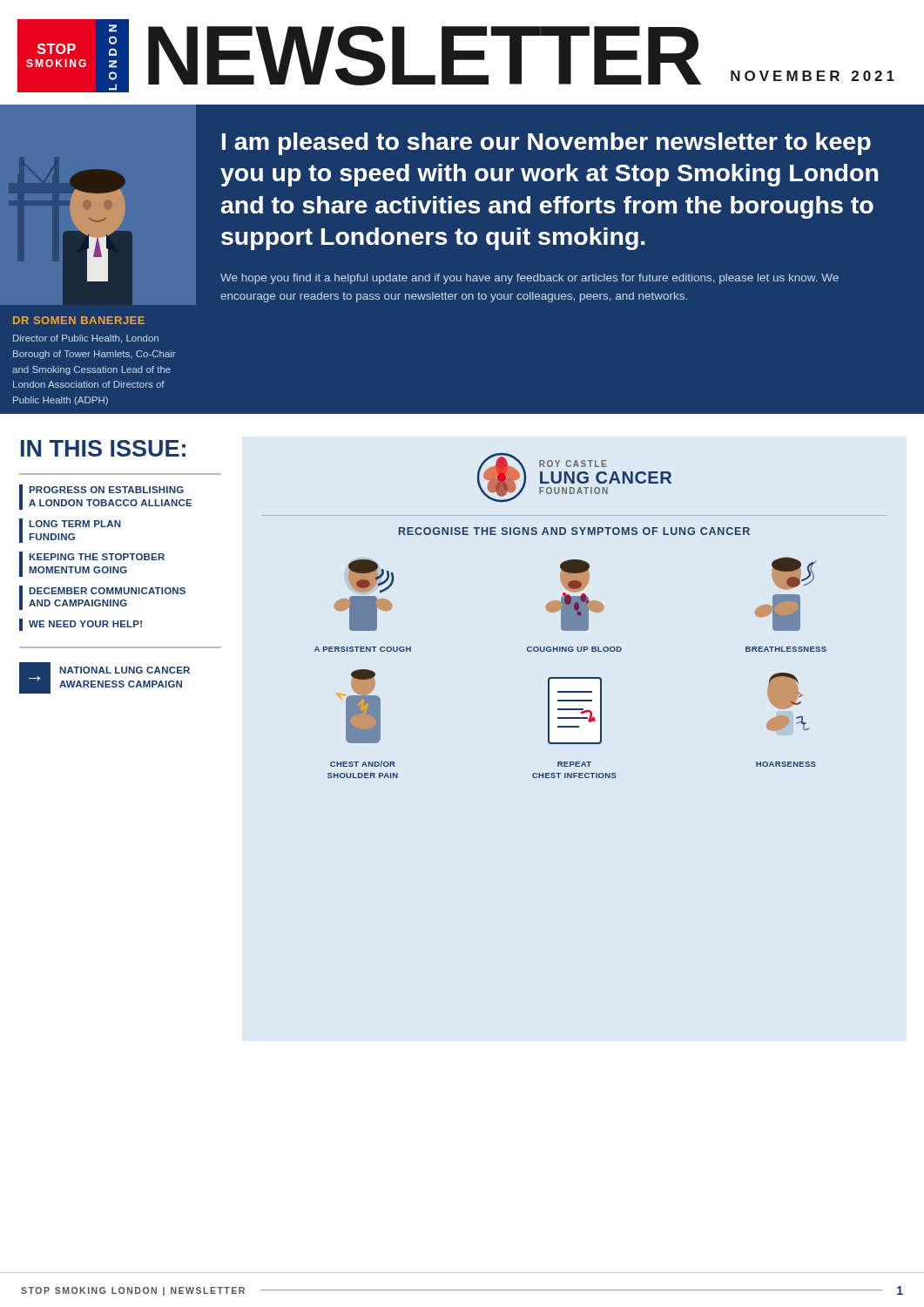Find the text starting "DECEMBER COMMUNICATIONSAND CAMPAIGNING"
Viewport: 924px width, 1307px height.
click(x=103, y=597)
